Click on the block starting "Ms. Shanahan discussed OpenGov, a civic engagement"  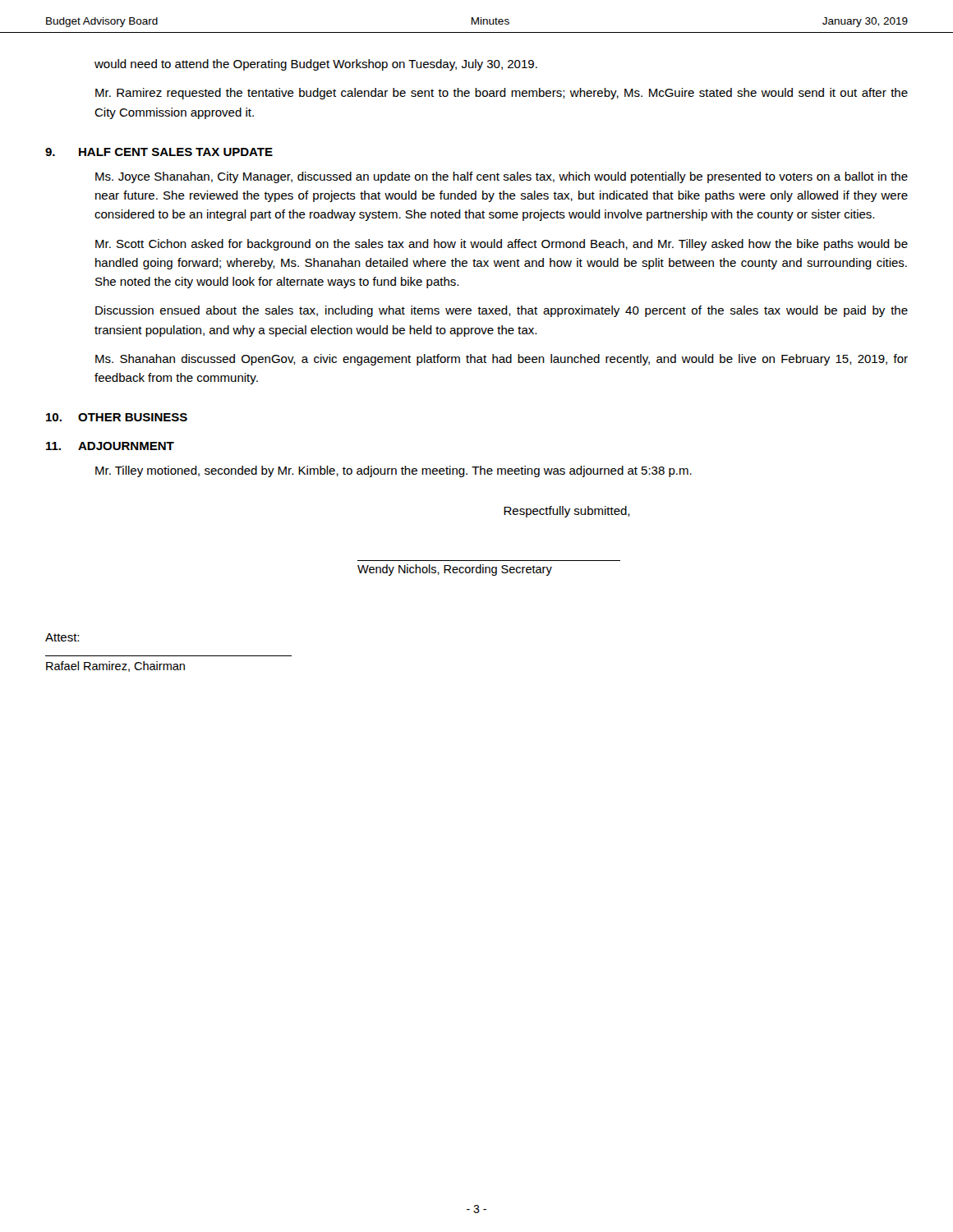click(501, 368)
